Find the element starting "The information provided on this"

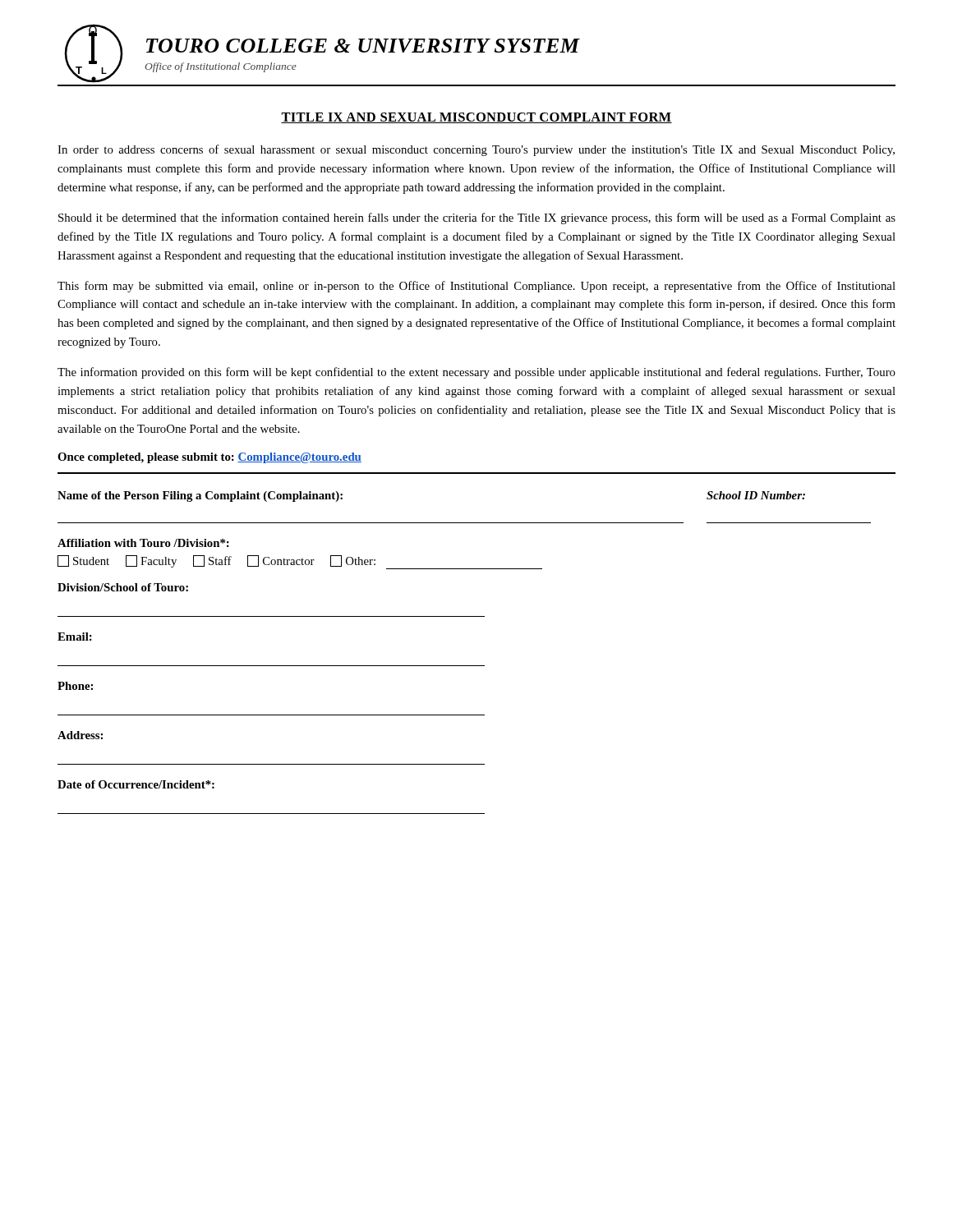tap(476, 400)
